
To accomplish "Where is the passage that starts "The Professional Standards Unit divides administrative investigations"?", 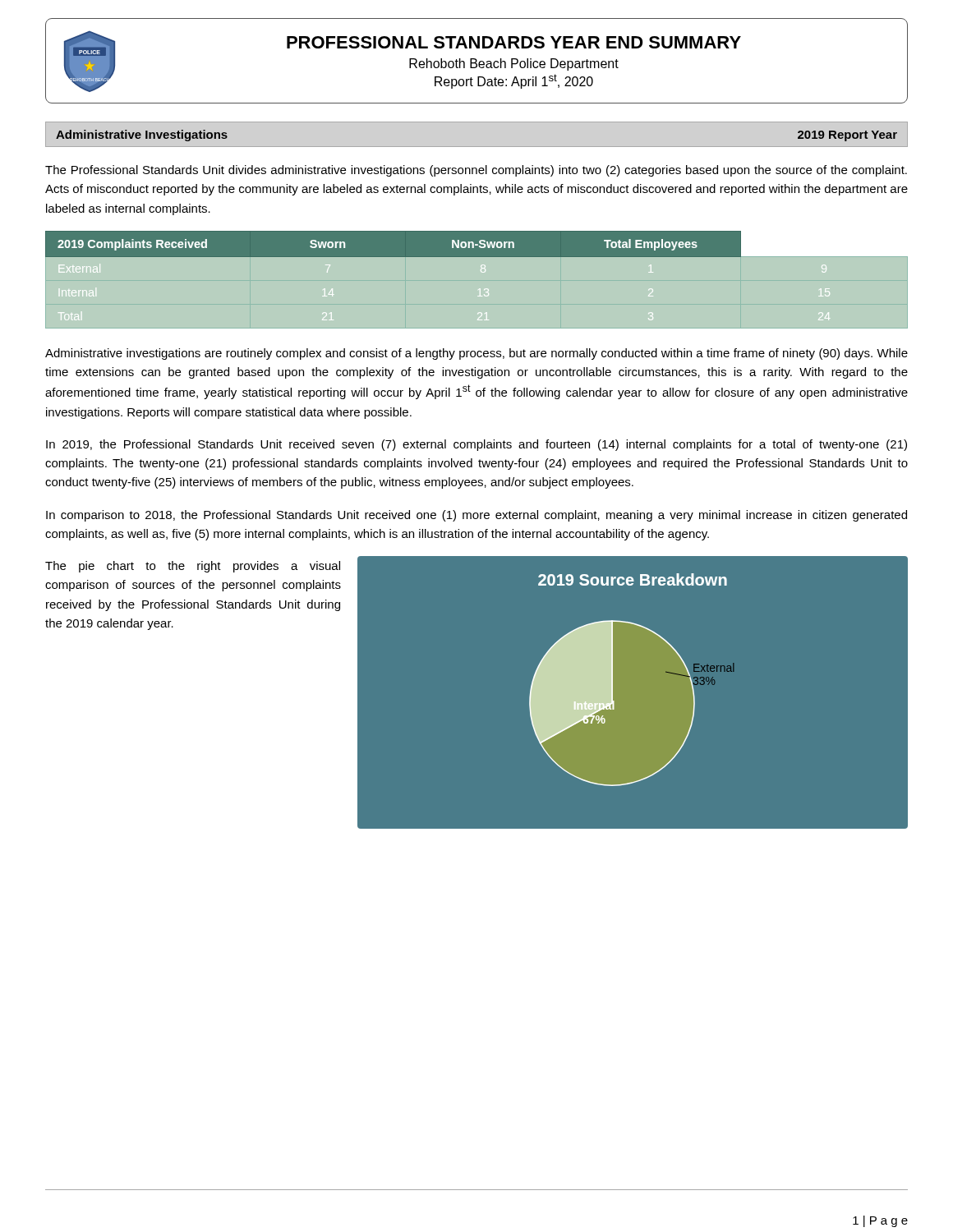I will (x=476, y=189).
